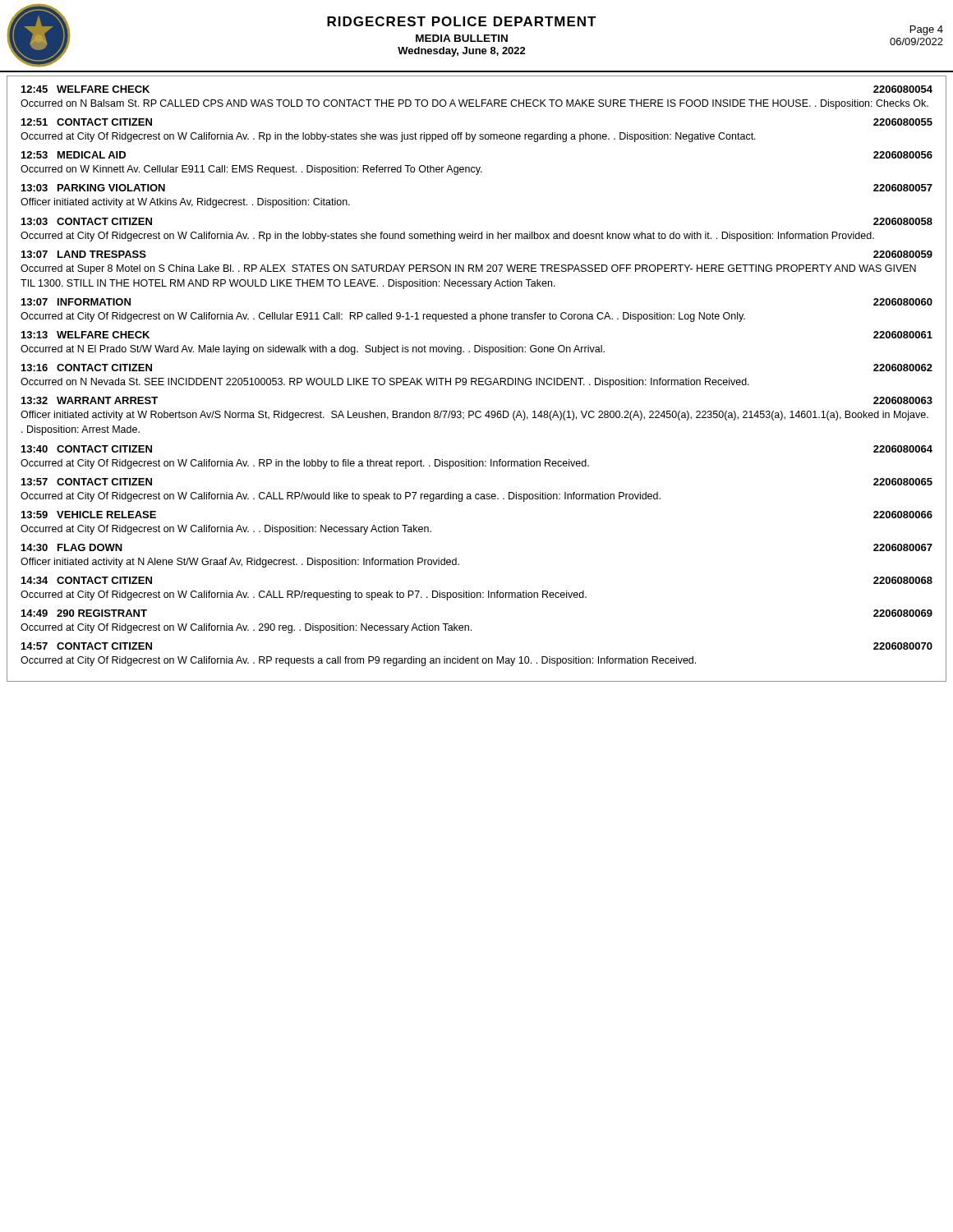Navigate to the block starting "13:13 WELFARE CHECK 2206080061 Occurred at N"

point(476,343)
